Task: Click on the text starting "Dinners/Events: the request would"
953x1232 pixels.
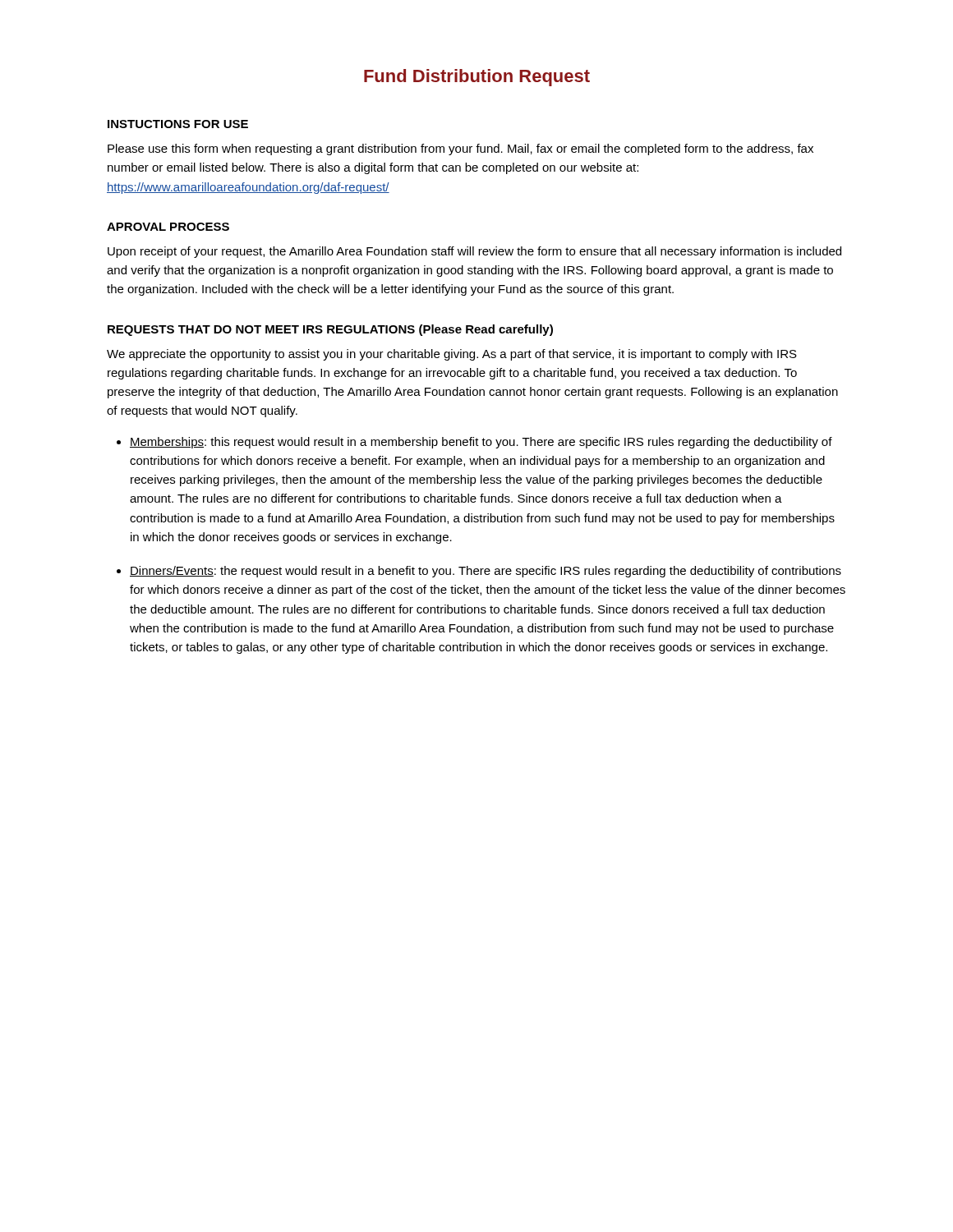Action: [x=488, y=609]
